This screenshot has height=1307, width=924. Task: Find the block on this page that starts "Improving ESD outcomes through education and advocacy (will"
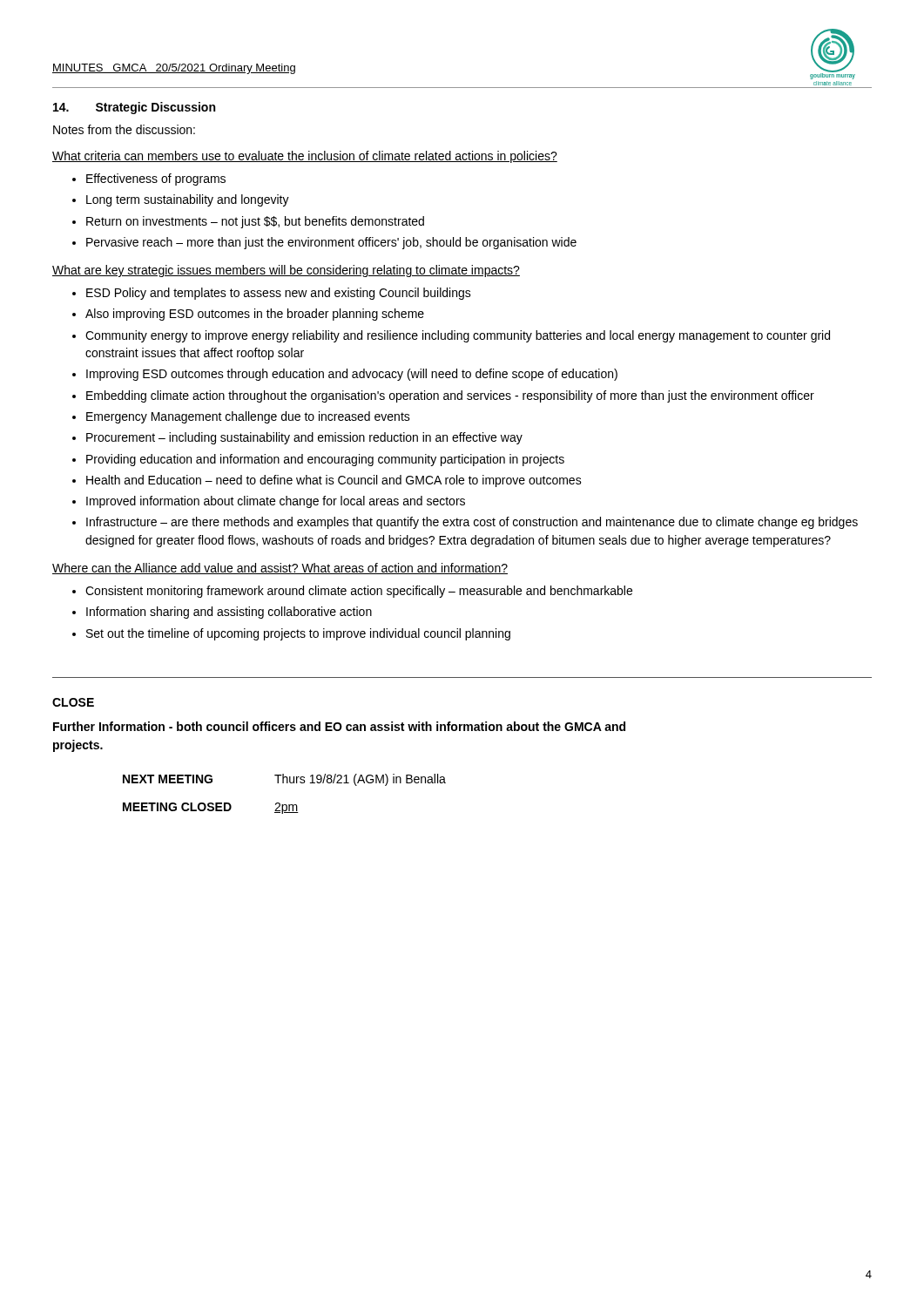pyautogui.click(x=352, y=374)
